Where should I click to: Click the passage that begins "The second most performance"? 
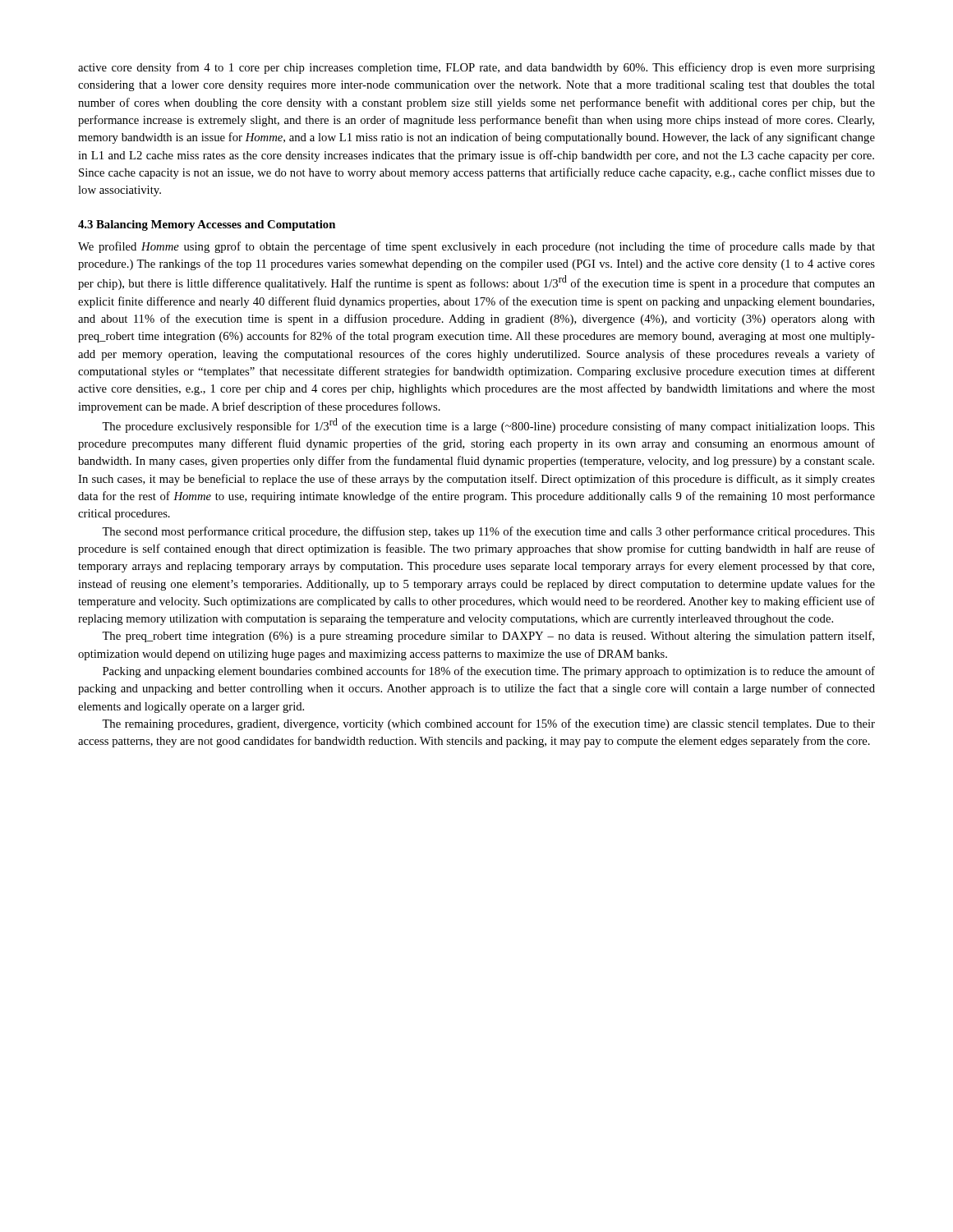(x=476, y=575)
